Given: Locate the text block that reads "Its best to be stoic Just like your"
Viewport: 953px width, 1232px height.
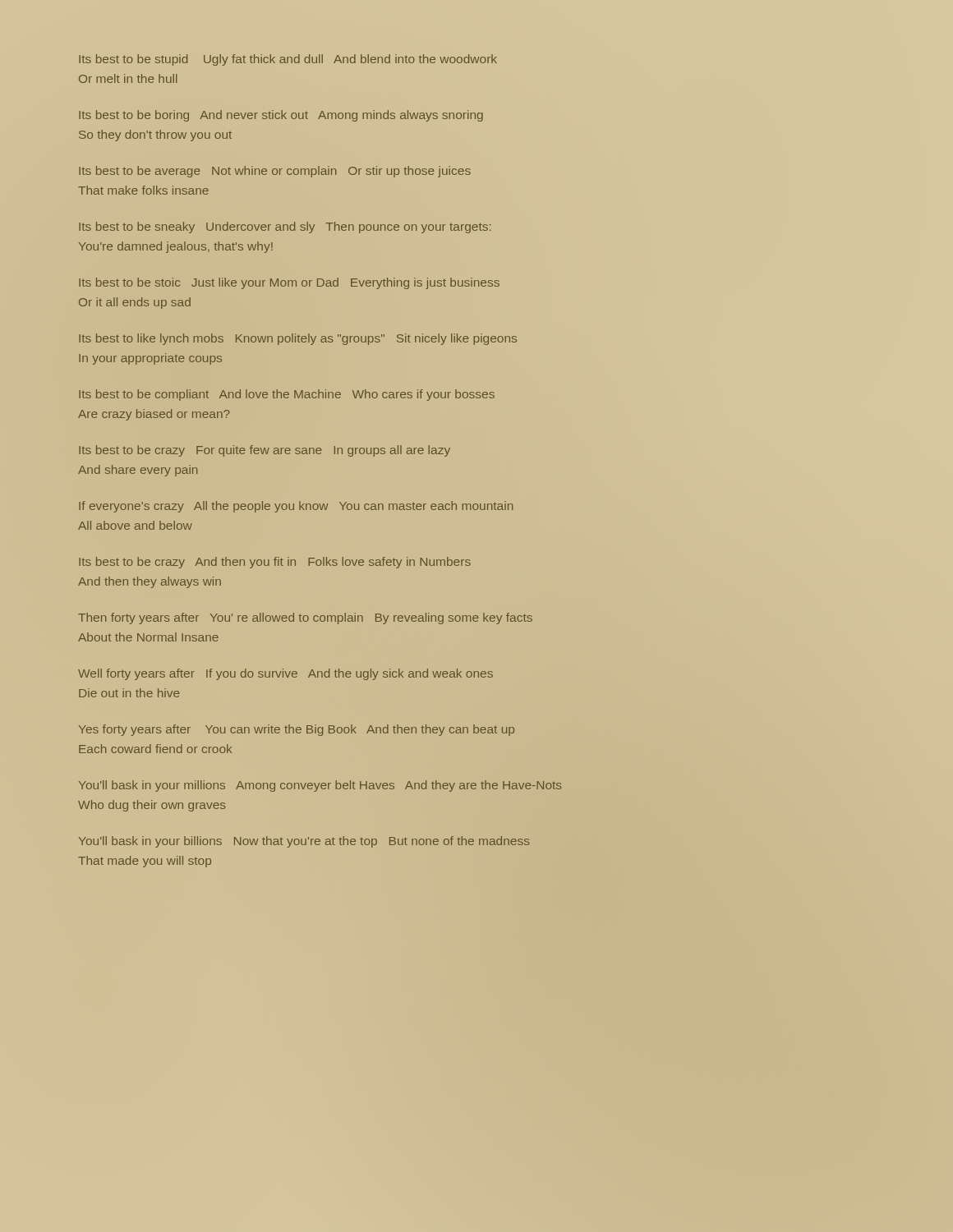Looking at the screenshot, I should pyautogui.click(x=289, y=292).
